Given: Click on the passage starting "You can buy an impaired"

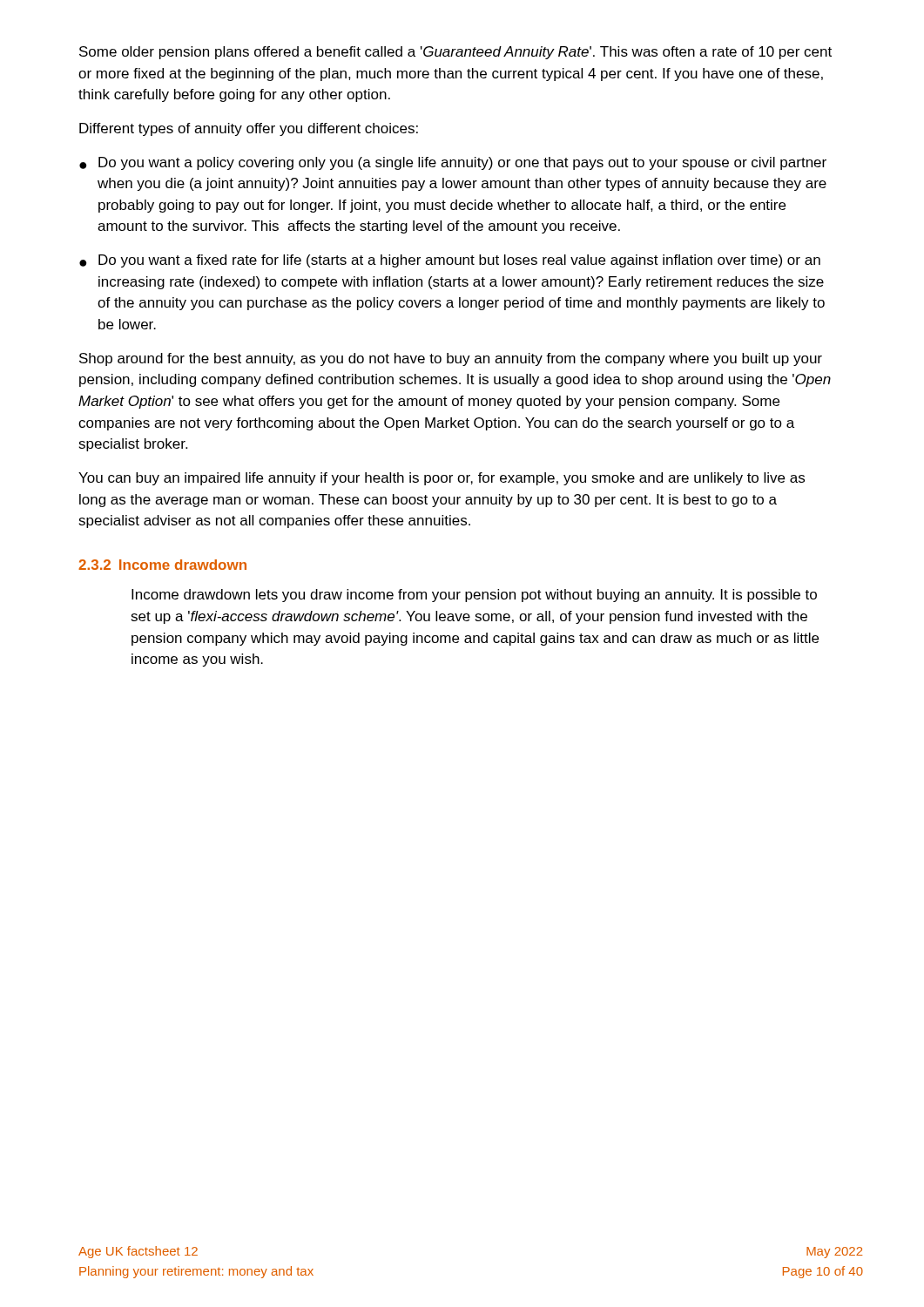Looking at the screenshot, I should 442,499.
